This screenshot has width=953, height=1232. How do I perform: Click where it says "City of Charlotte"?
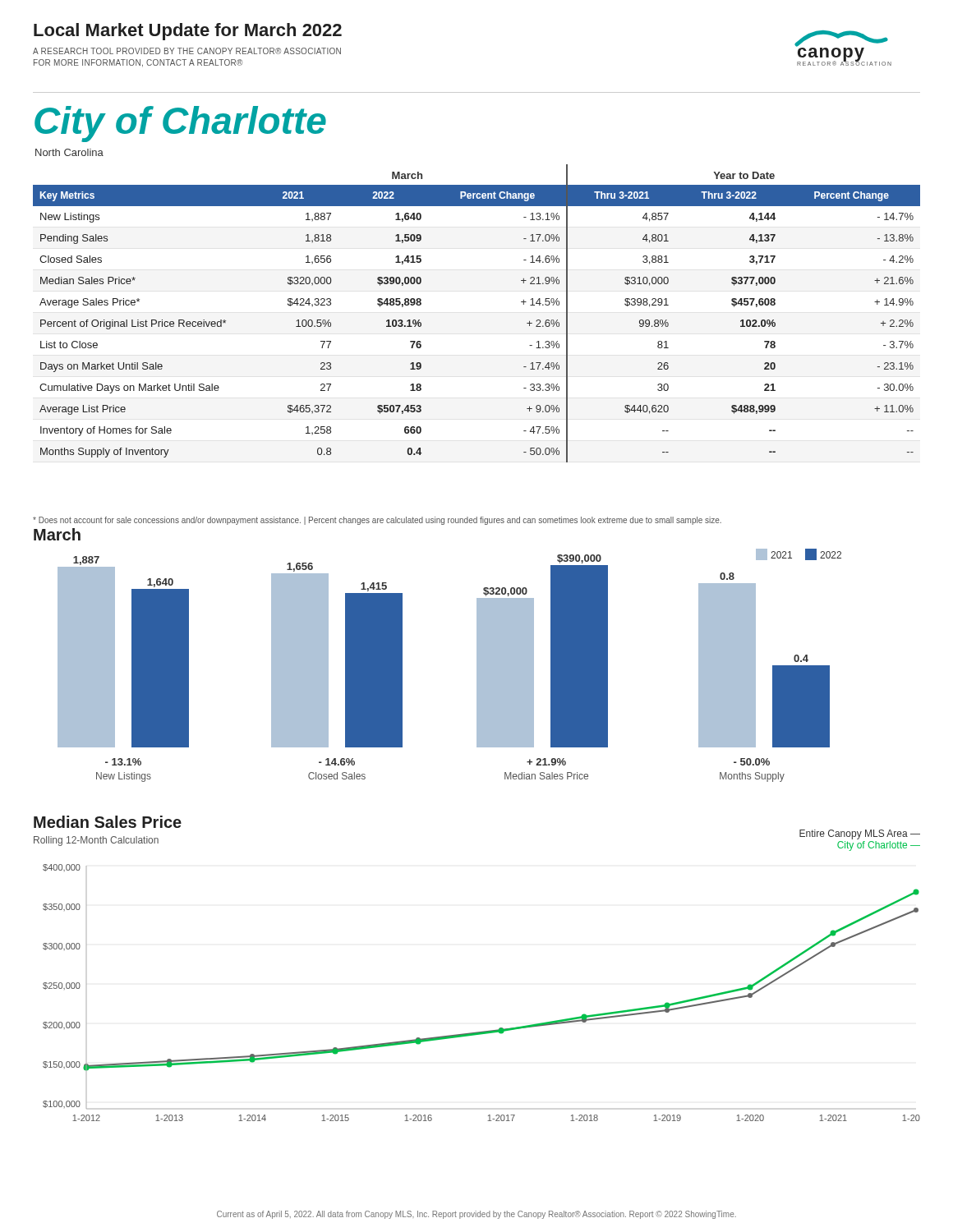point(180,121)
